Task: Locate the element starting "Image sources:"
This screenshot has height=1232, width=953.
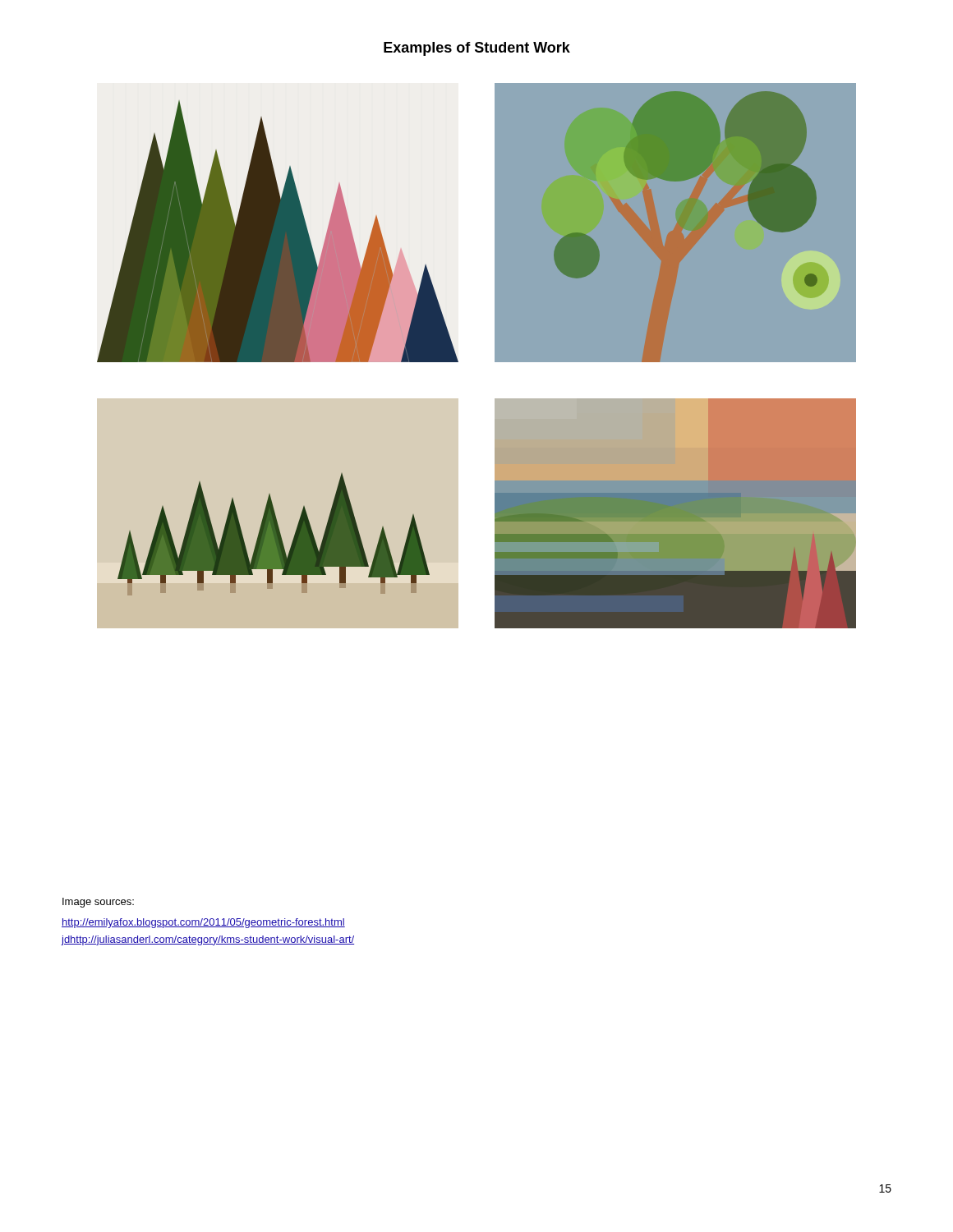Action: [x=98, y=901]
